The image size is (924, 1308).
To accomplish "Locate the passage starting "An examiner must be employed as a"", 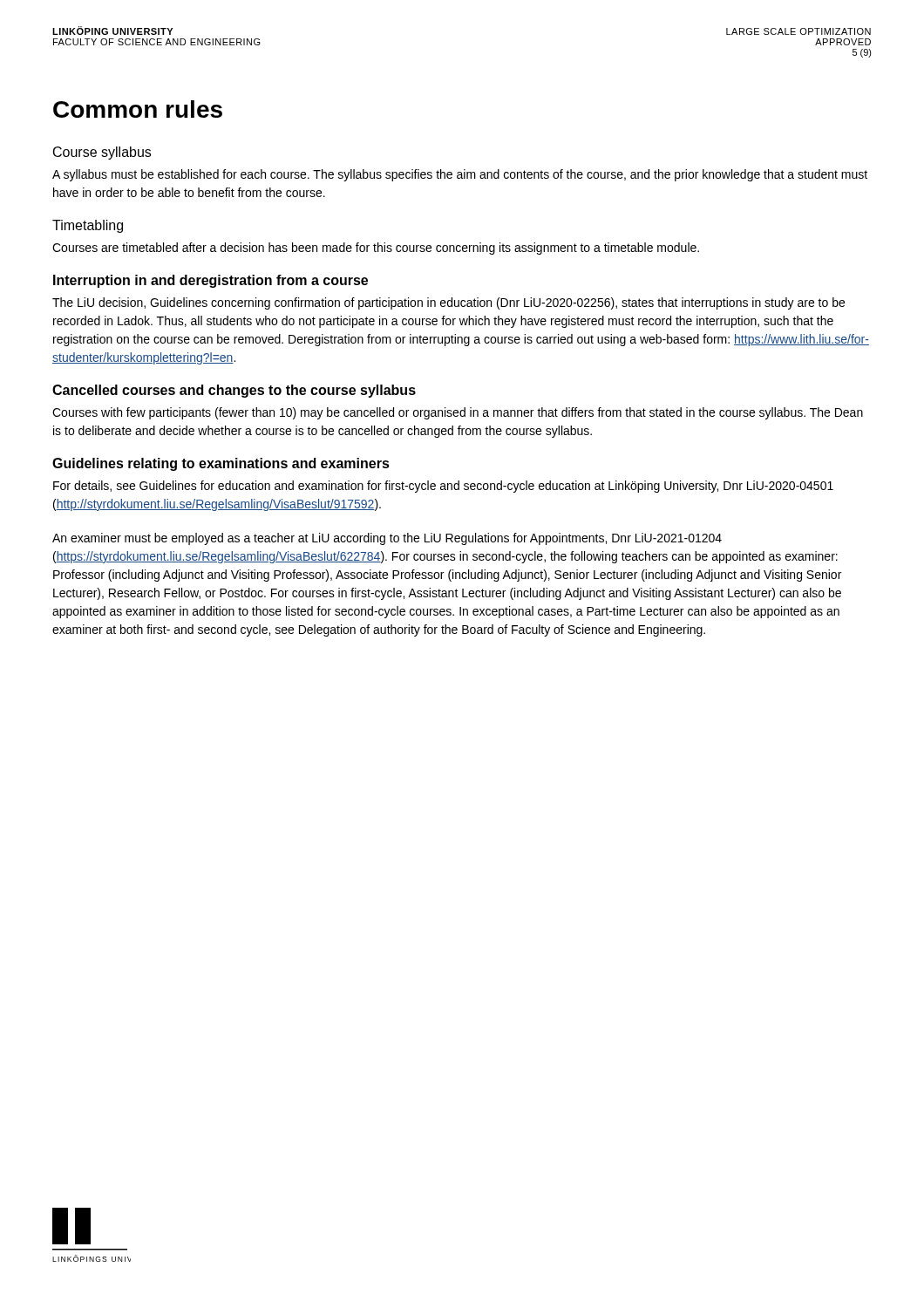I will point(447,584).
